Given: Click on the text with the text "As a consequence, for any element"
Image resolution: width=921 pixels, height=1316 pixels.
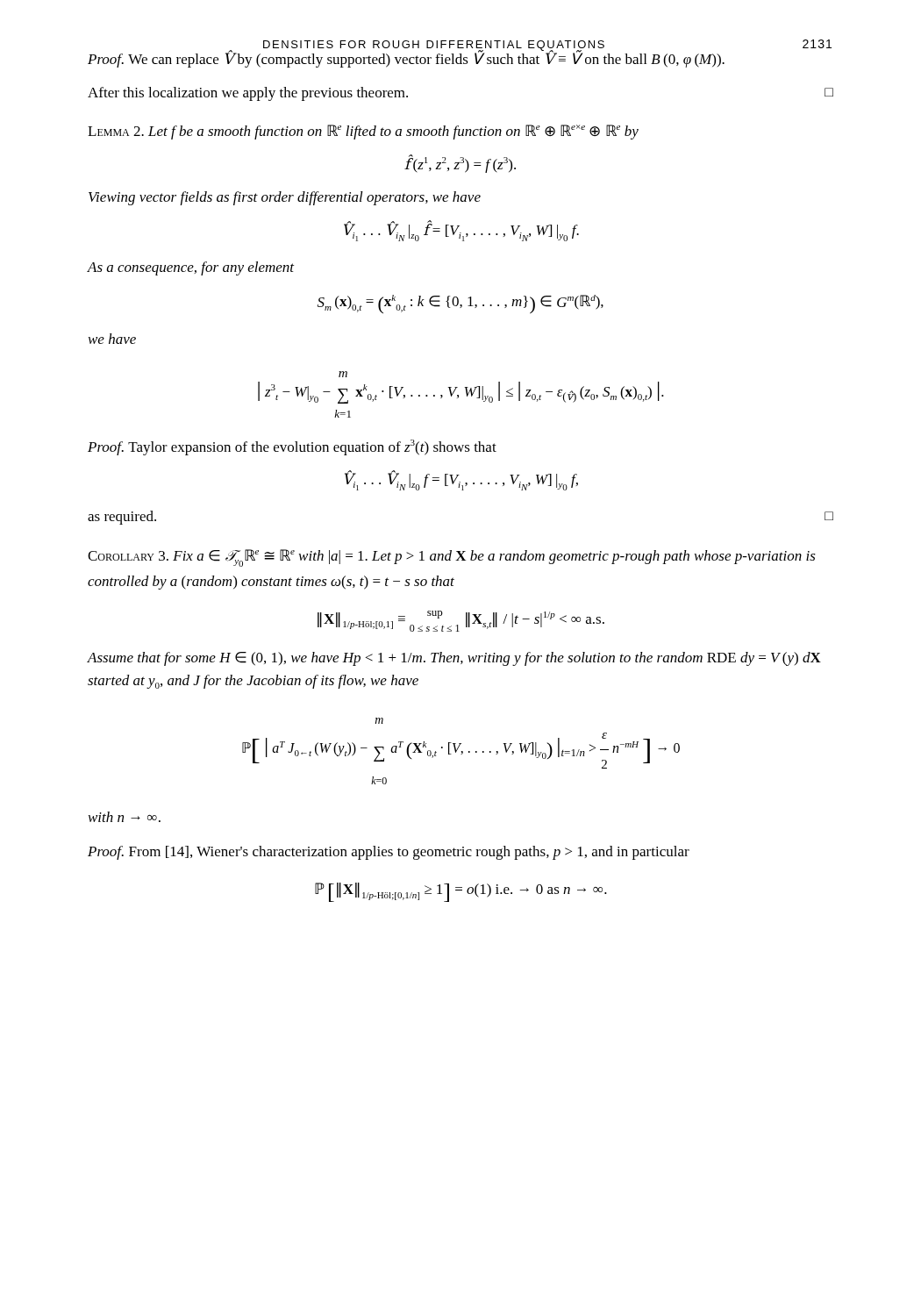Looking at the screenshot, I should (x=191, y=267).
